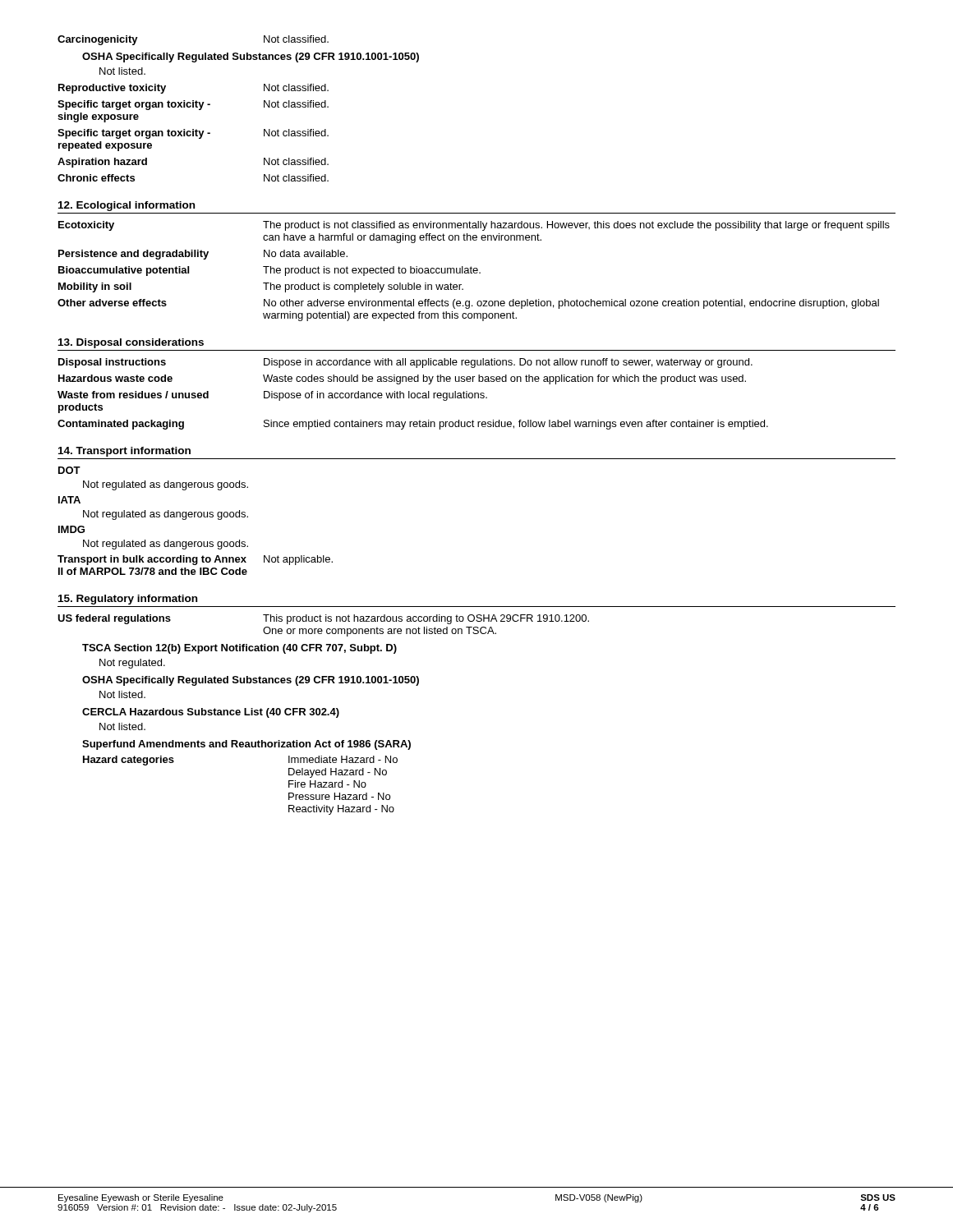Click on the block starting "15. Regulatory information"
The image size is (953, 1232).
(x=128, y=598)
